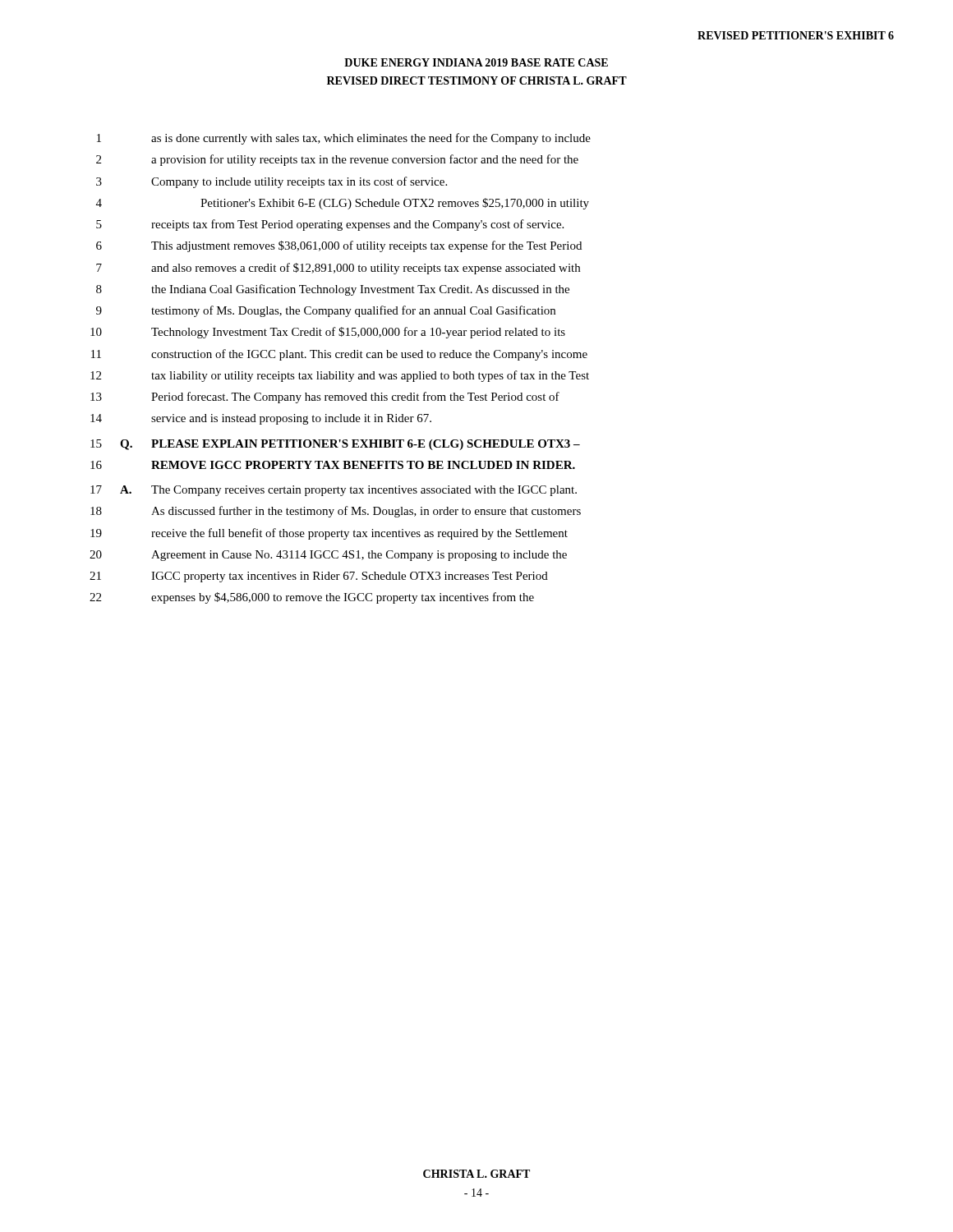This screenshot has height=1232, width=953.
Task: Locate the block of text that opens with "15 Q. PLEASE"
Action: tap(476, 443)
